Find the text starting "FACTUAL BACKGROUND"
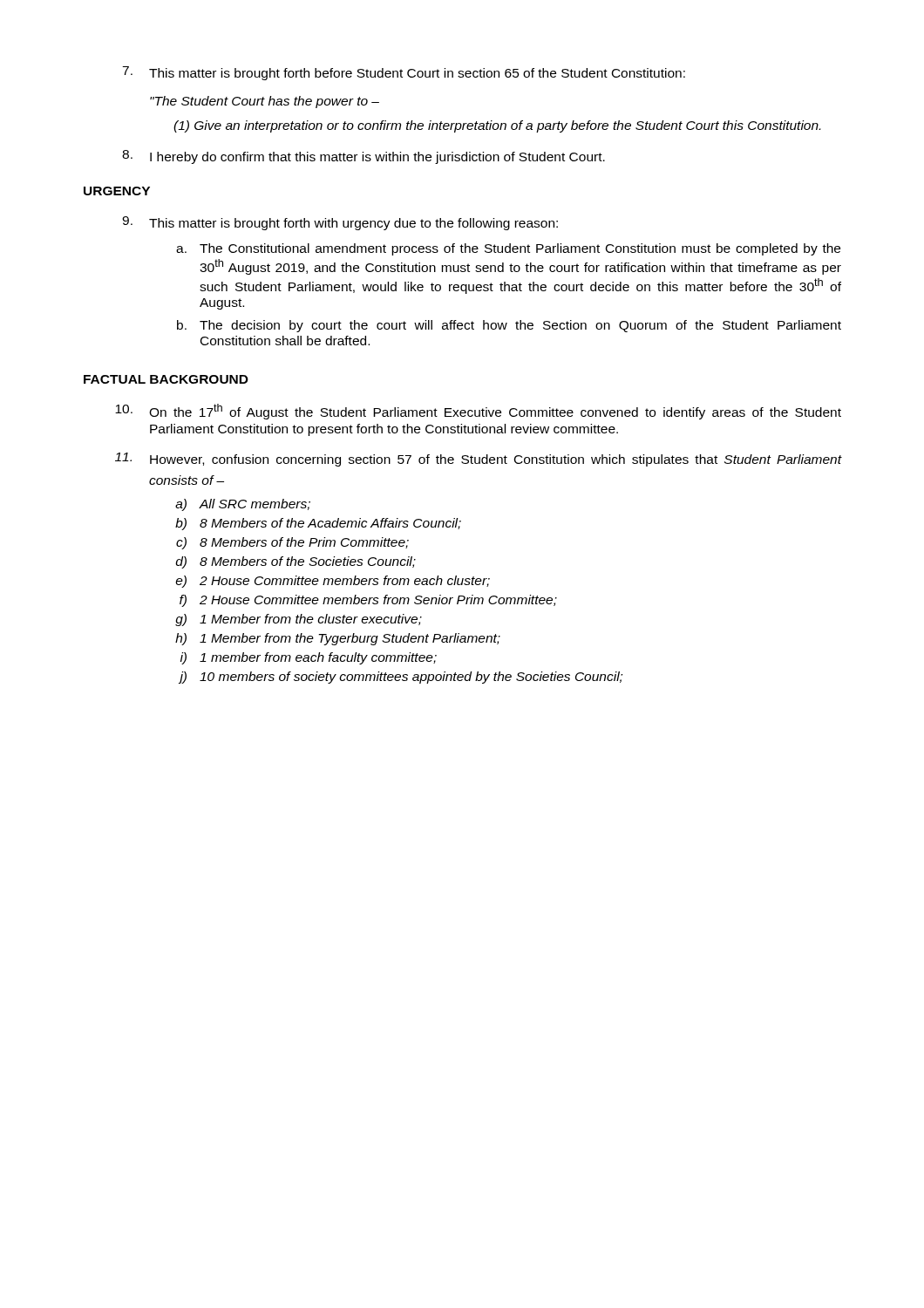Screen dimensions: 1308x924 (x=166, y=379)
